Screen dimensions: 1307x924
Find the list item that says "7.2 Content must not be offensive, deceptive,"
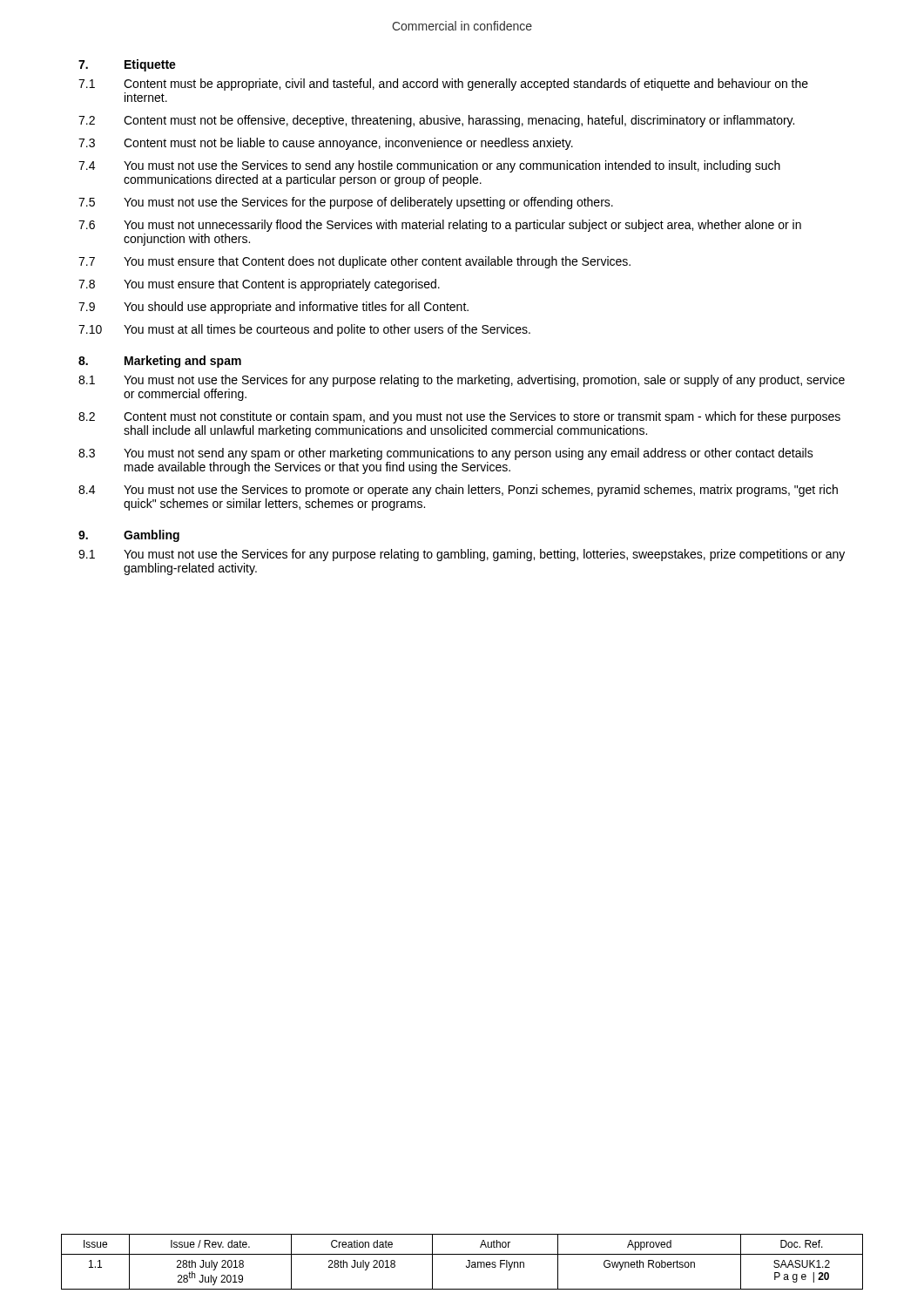462,120
